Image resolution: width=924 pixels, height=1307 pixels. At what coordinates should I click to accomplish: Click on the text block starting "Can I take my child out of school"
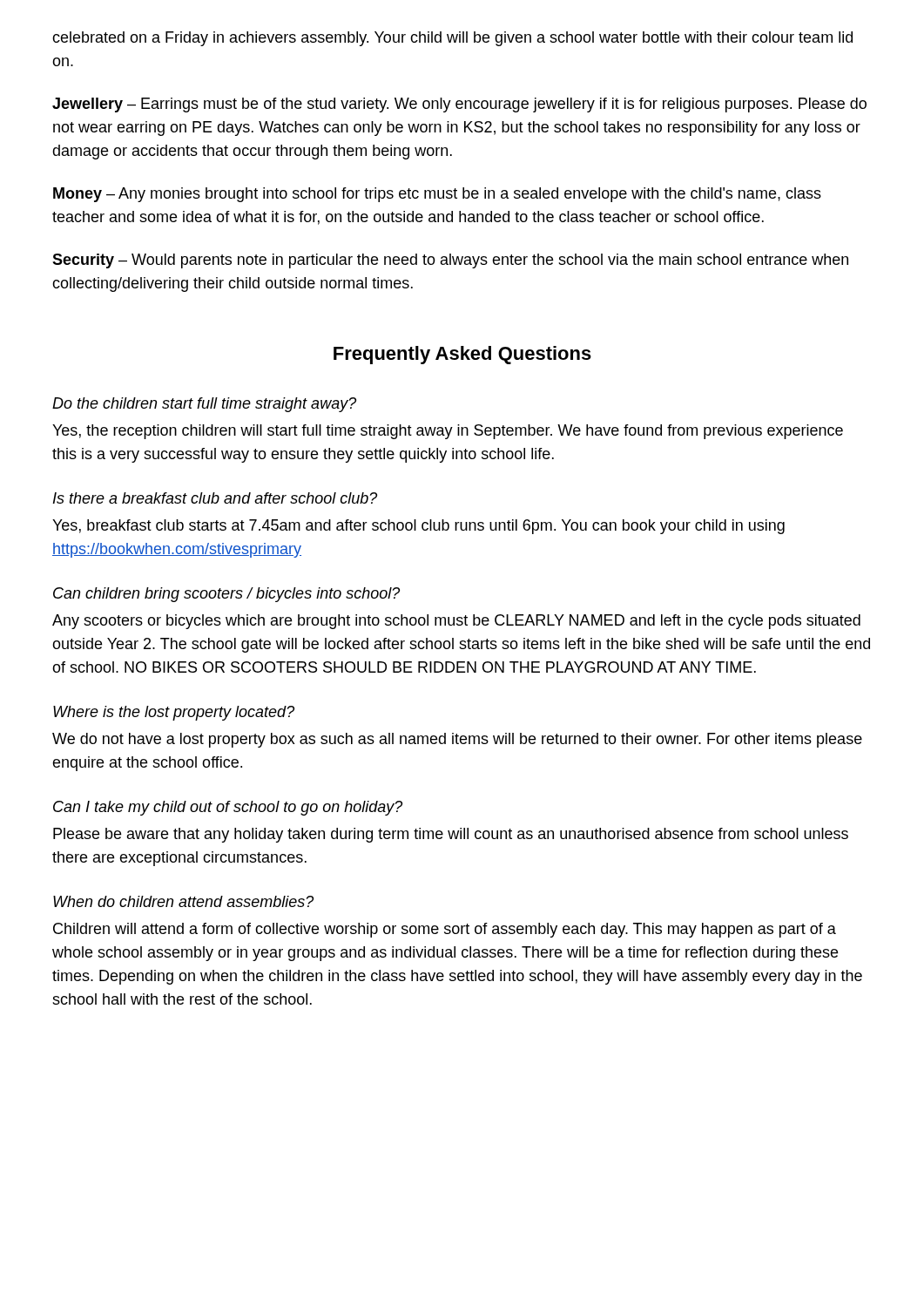pyautogui.click(x=462, y=833)
